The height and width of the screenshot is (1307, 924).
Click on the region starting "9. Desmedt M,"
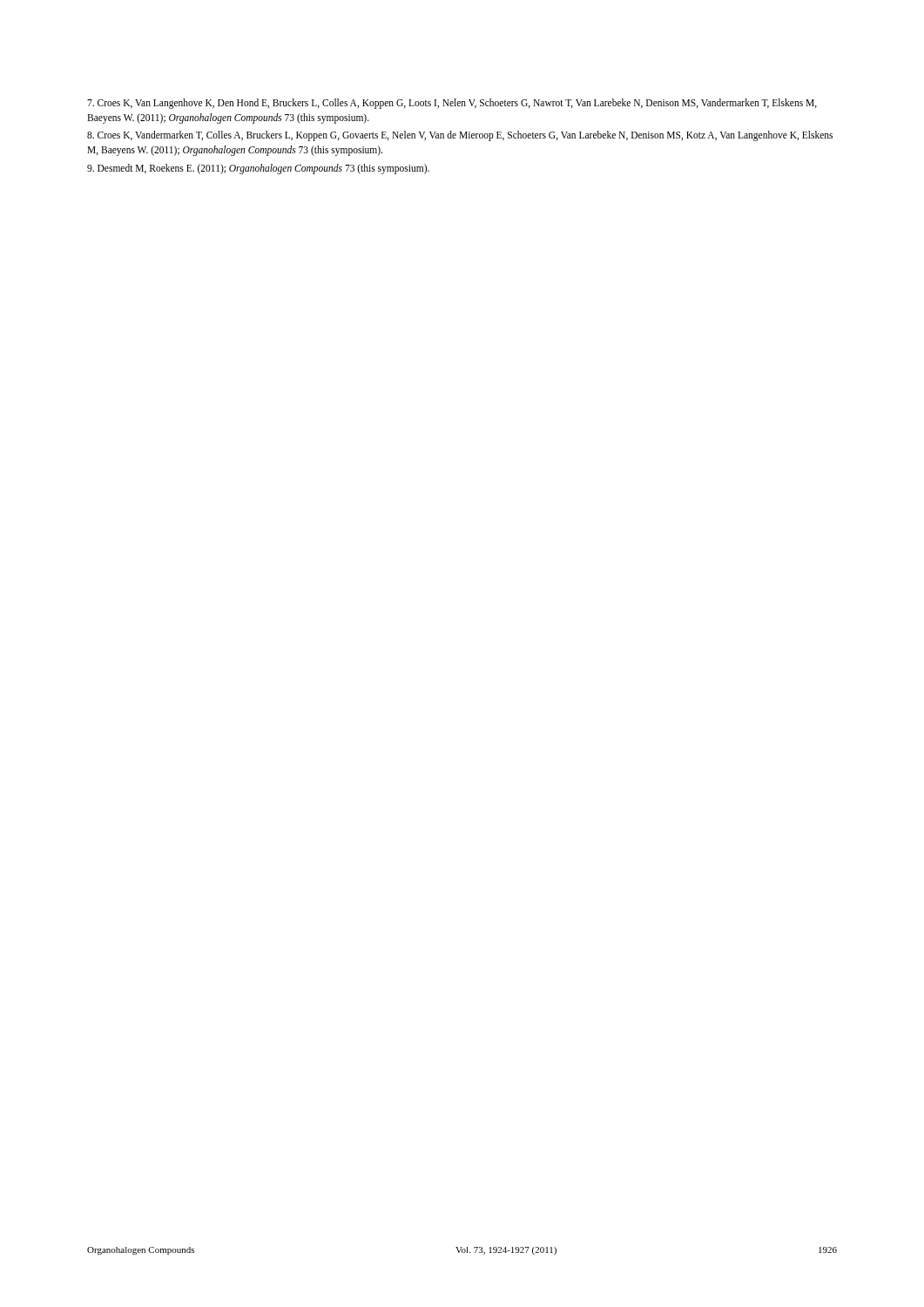258,168
